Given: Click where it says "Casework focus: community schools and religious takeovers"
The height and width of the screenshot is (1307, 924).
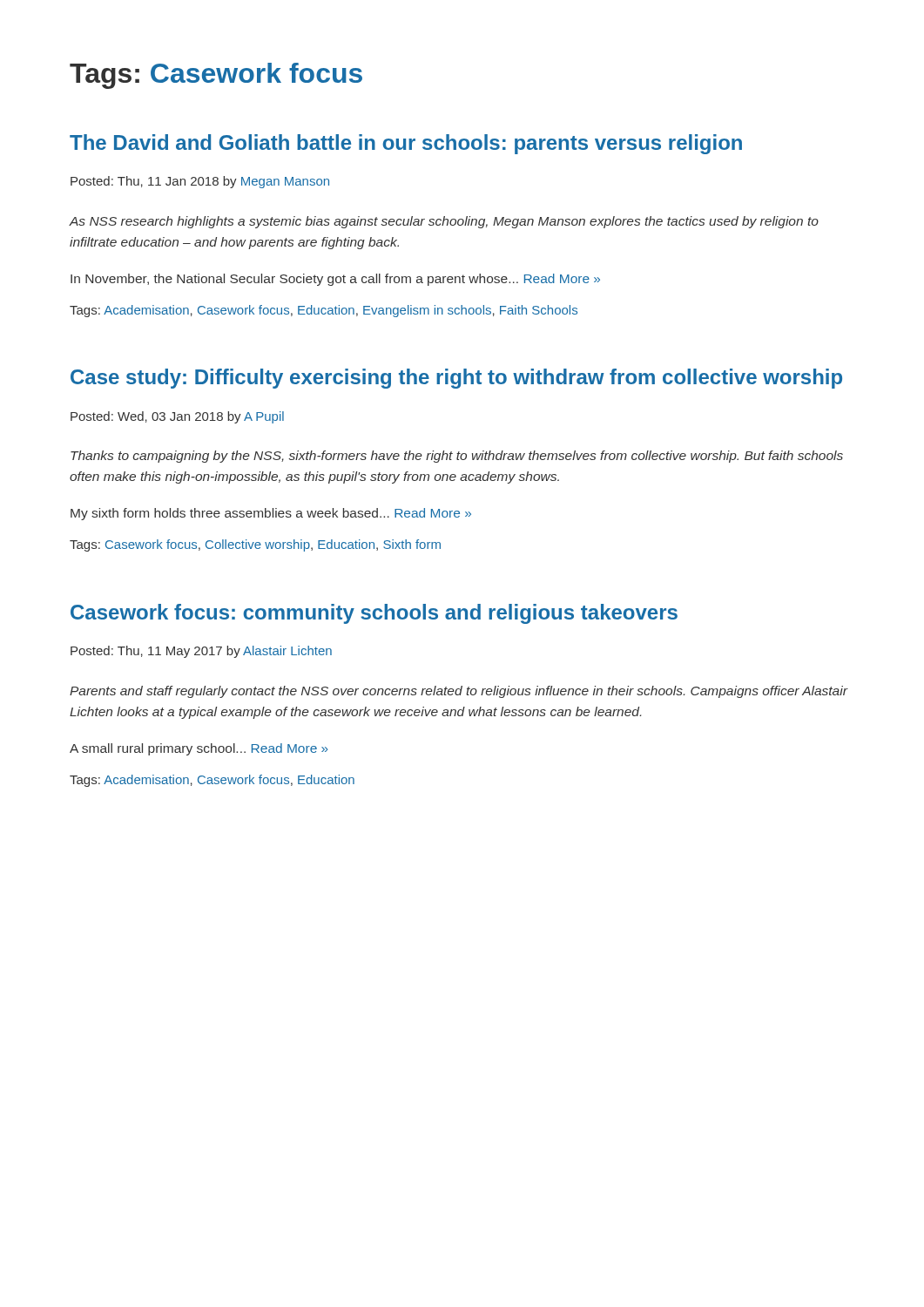Looking at the screenshot, I should click(x=462, y=612).
